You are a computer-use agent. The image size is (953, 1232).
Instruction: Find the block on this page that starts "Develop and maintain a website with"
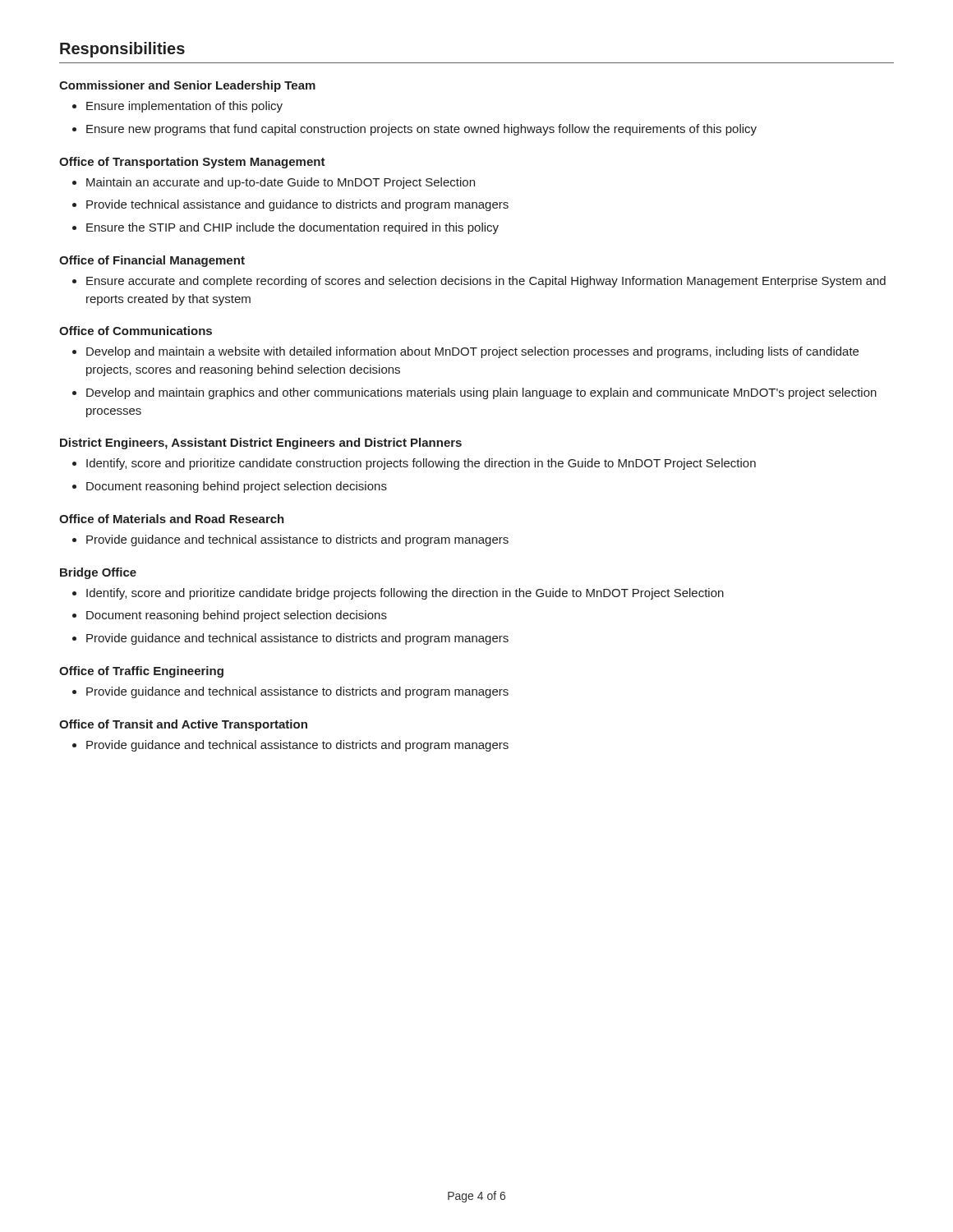[490, 361]
